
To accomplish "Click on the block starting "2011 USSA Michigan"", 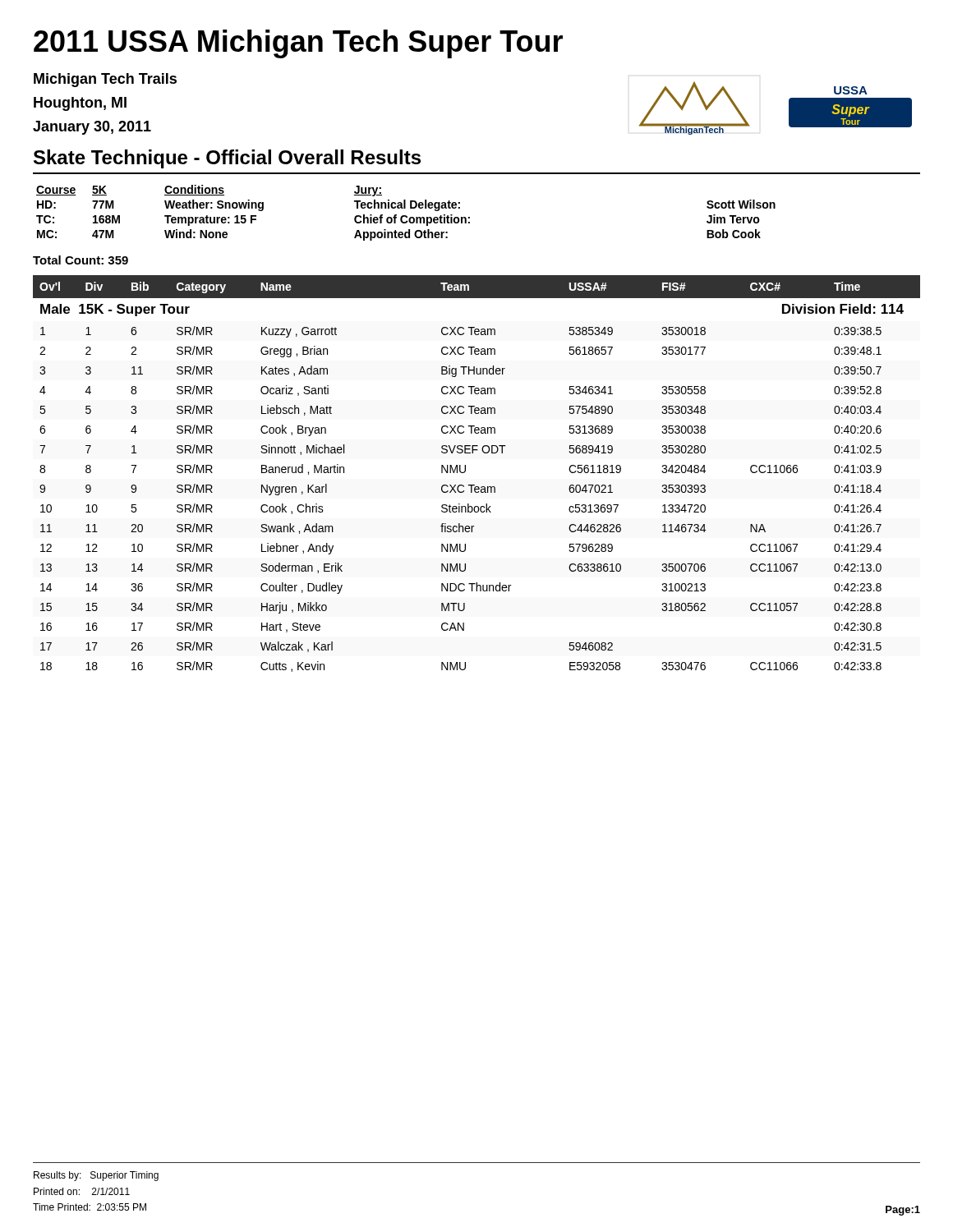I will (x=298, y=41).
